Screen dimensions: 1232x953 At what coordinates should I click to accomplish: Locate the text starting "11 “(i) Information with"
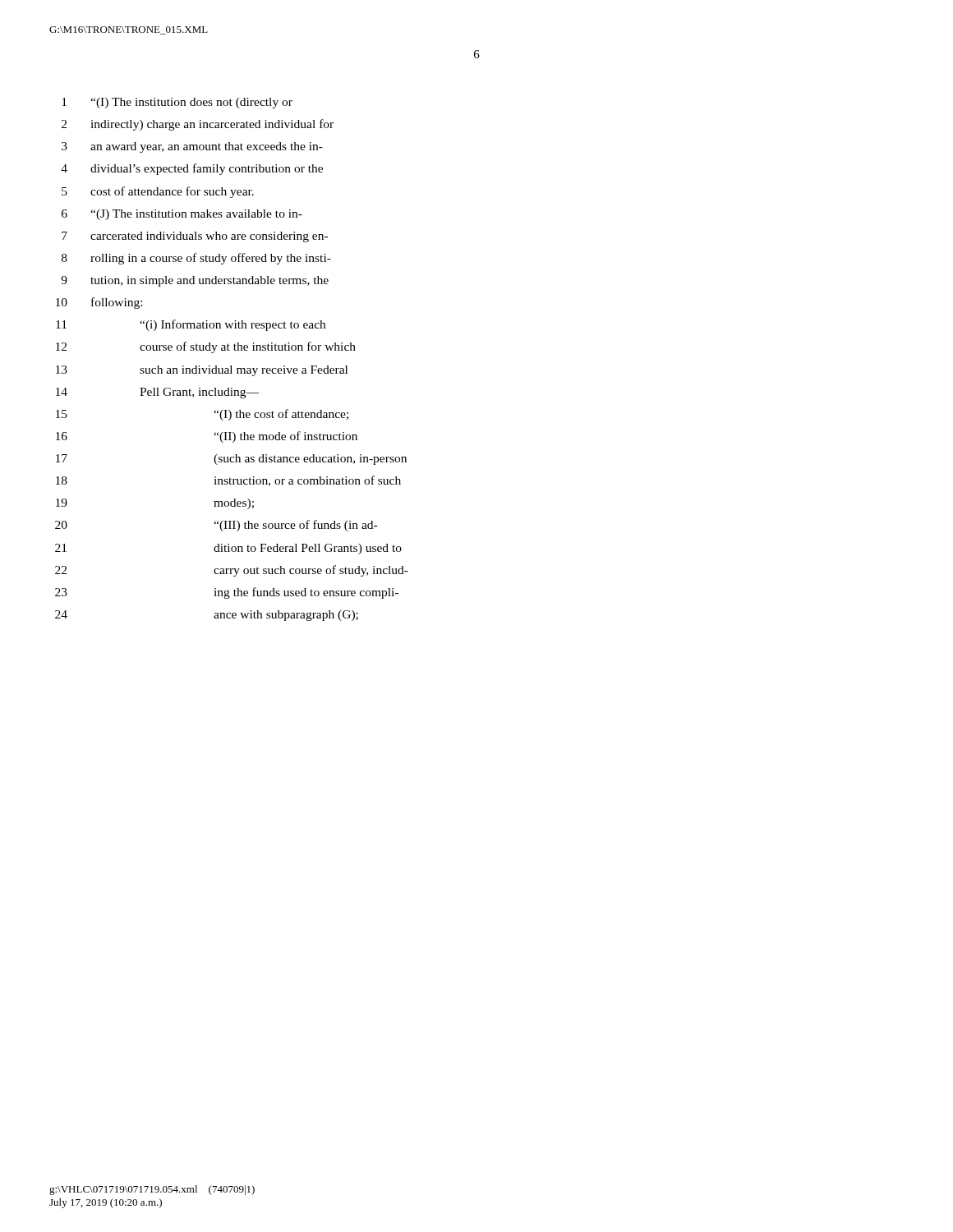click(x=191, y=325)
